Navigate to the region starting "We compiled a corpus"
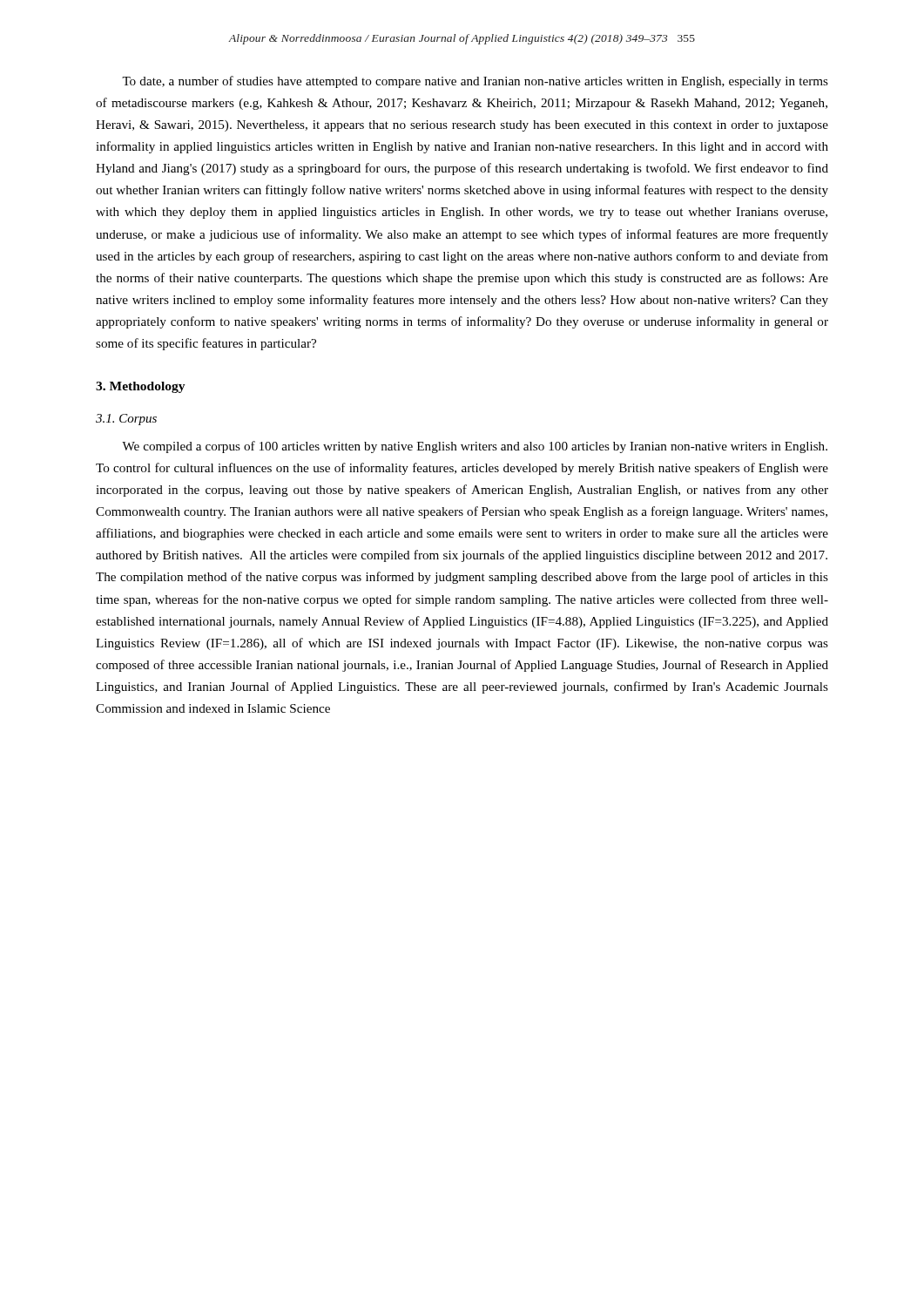 click(462, 577)
